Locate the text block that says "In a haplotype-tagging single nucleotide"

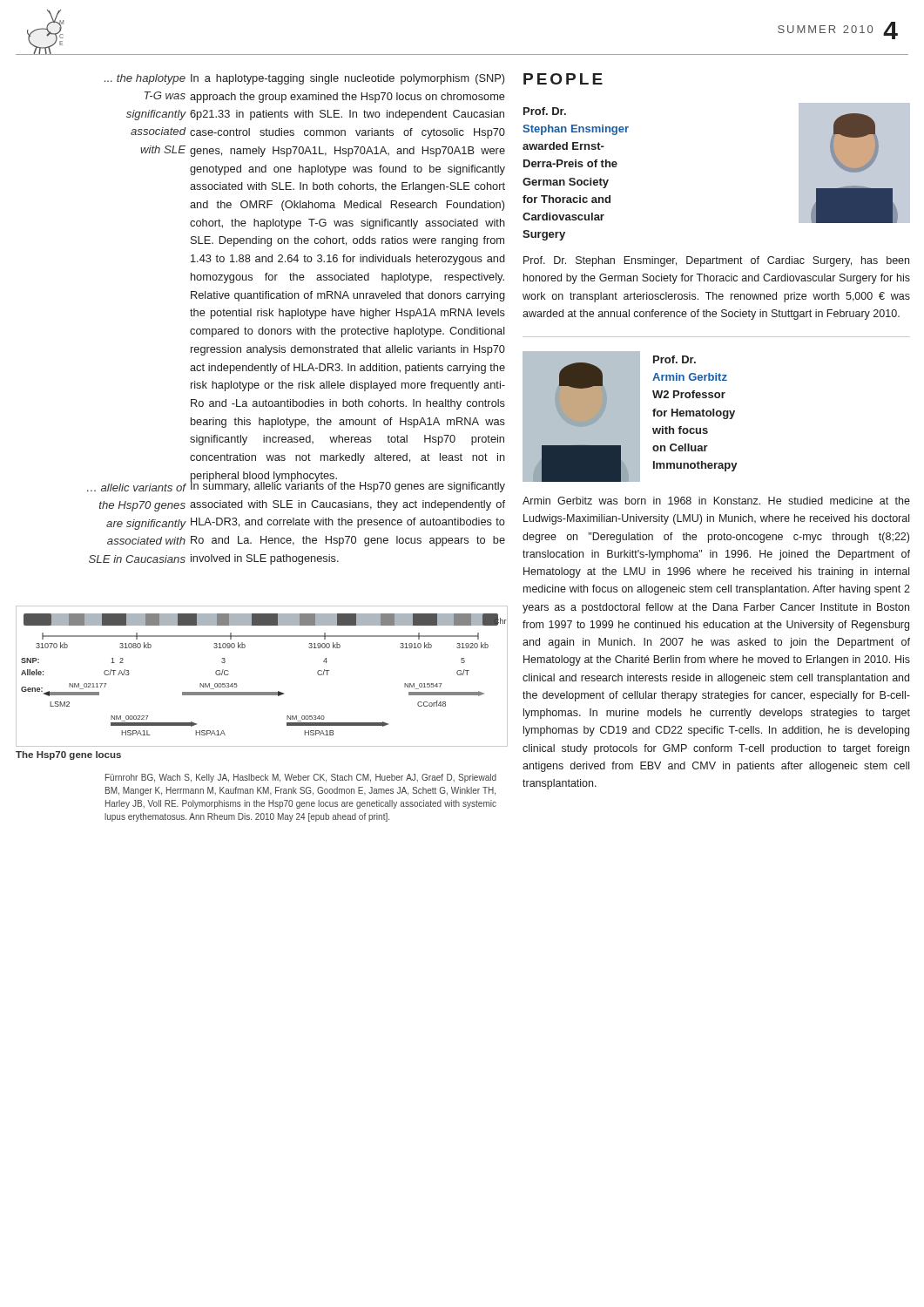pos(348,277)
